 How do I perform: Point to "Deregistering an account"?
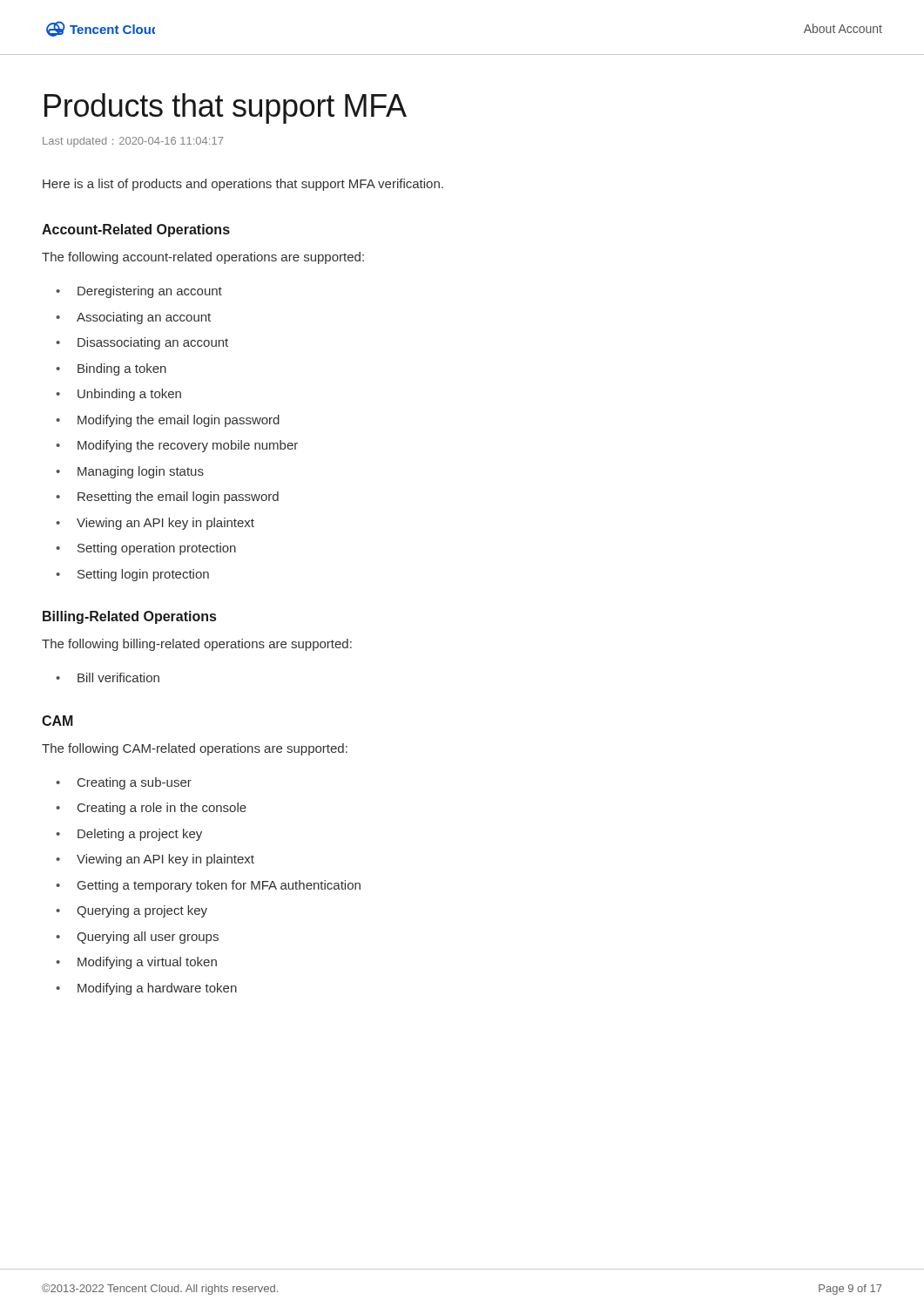pyautogui.click(x=139, y=292)
